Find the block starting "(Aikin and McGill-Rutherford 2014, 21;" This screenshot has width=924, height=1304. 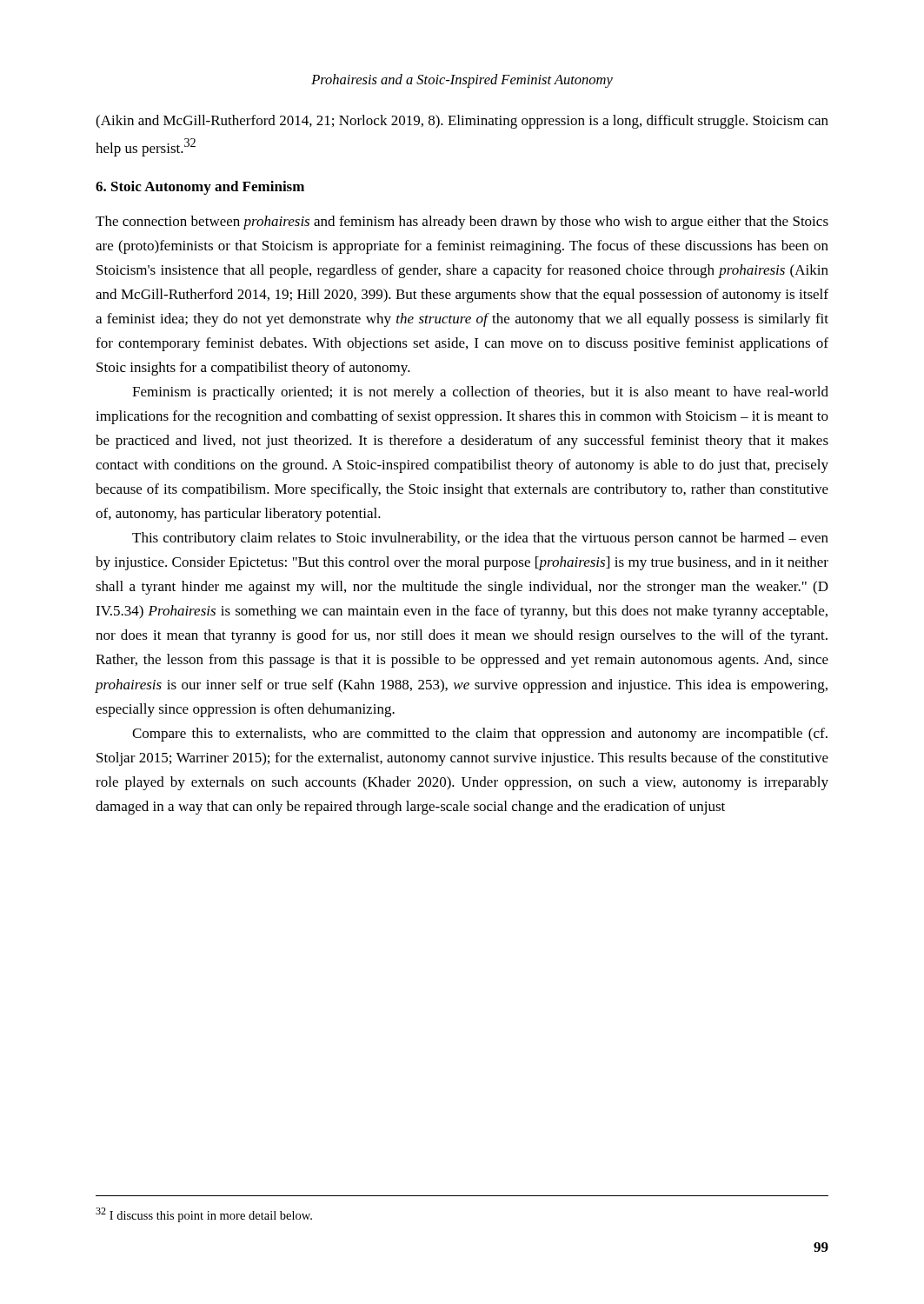pyautogui.click(x=462, y=135)
